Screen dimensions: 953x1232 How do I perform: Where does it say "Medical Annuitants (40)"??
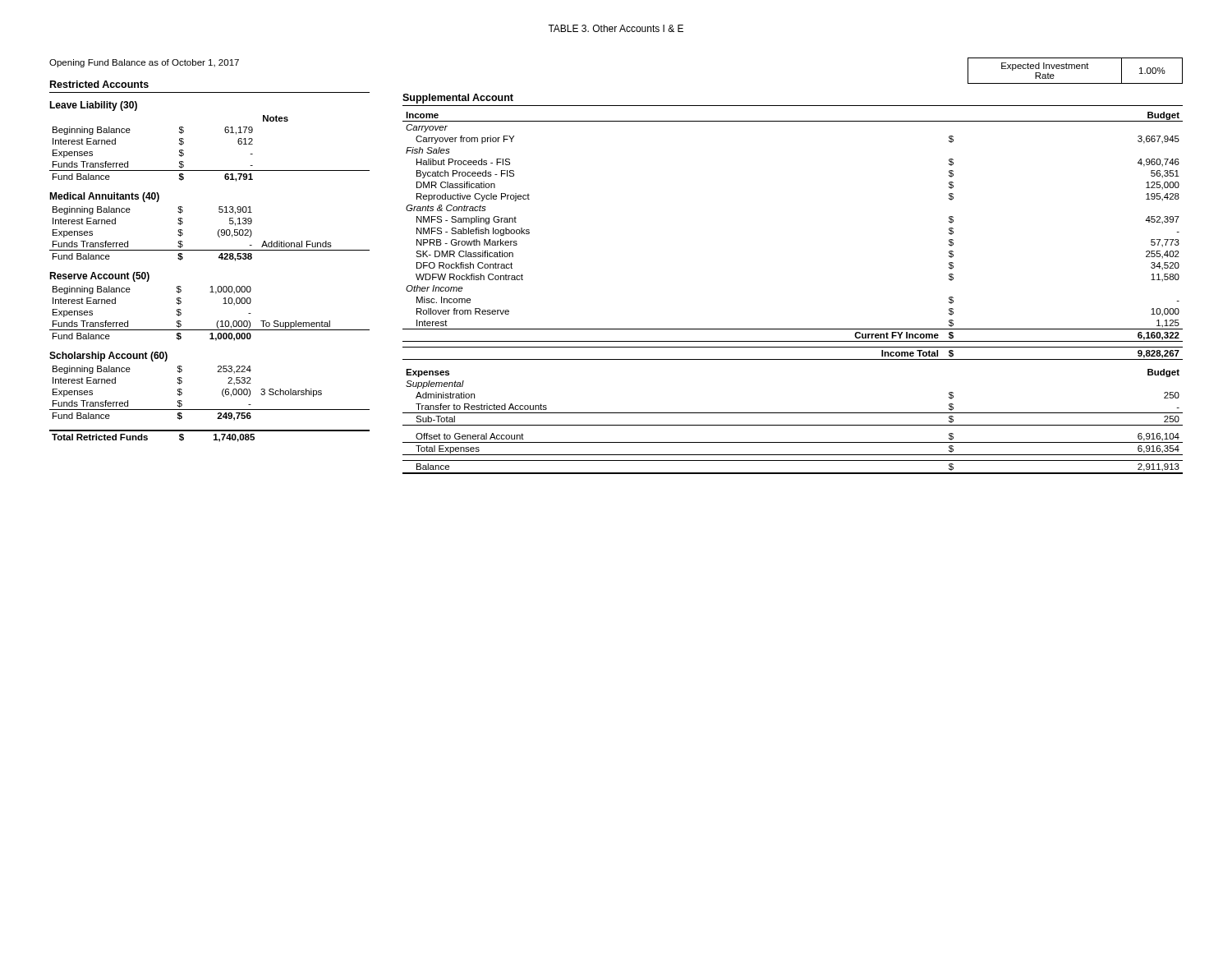(104, 196)
